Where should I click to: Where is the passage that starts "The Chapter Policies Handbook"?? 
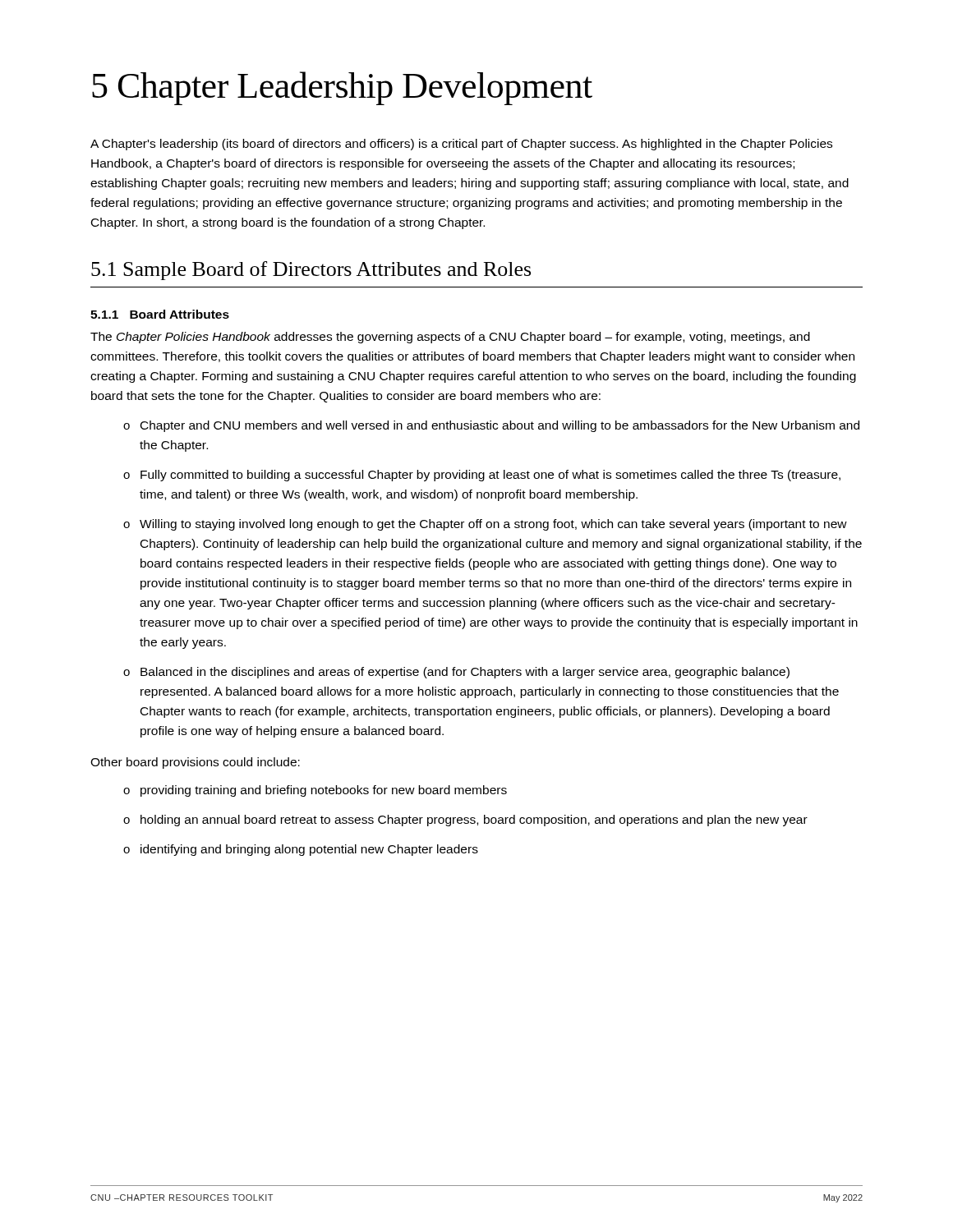[473, 366]
